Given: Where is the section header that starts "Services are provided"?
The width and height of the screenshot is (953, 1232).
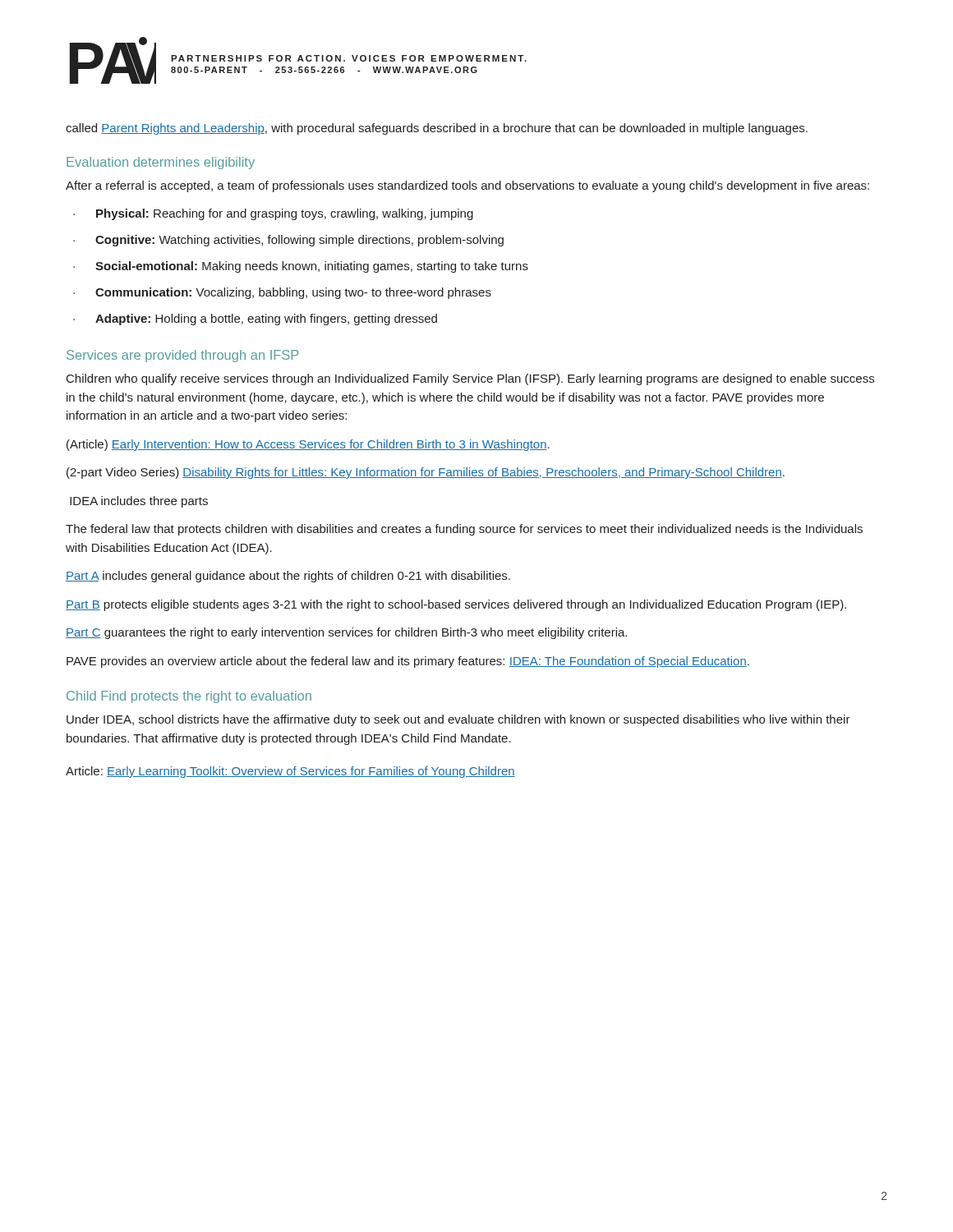Looking at the screenshot, I should 183,355.
